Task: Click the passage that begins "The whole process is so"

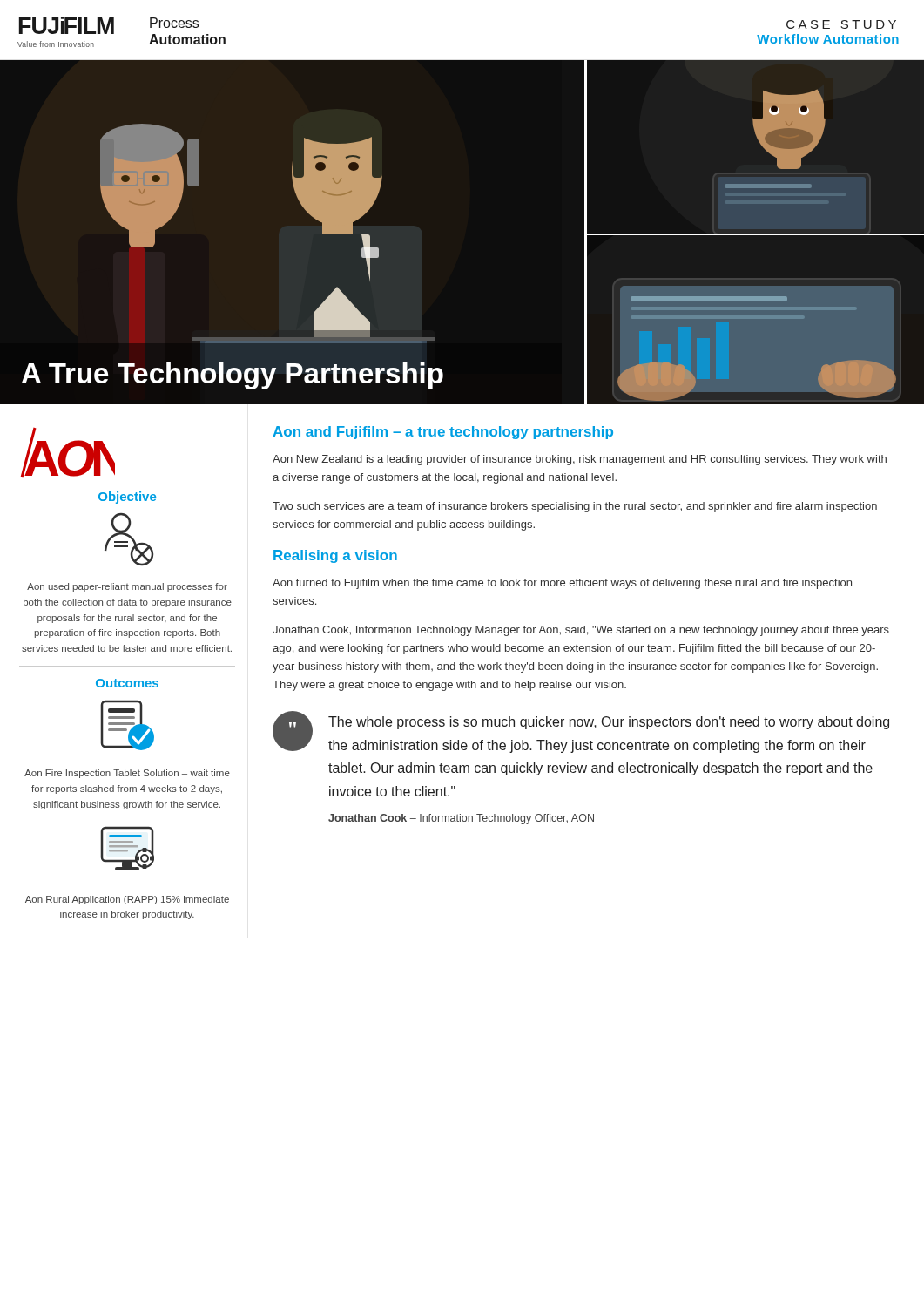Action: (x=609, y=757)
